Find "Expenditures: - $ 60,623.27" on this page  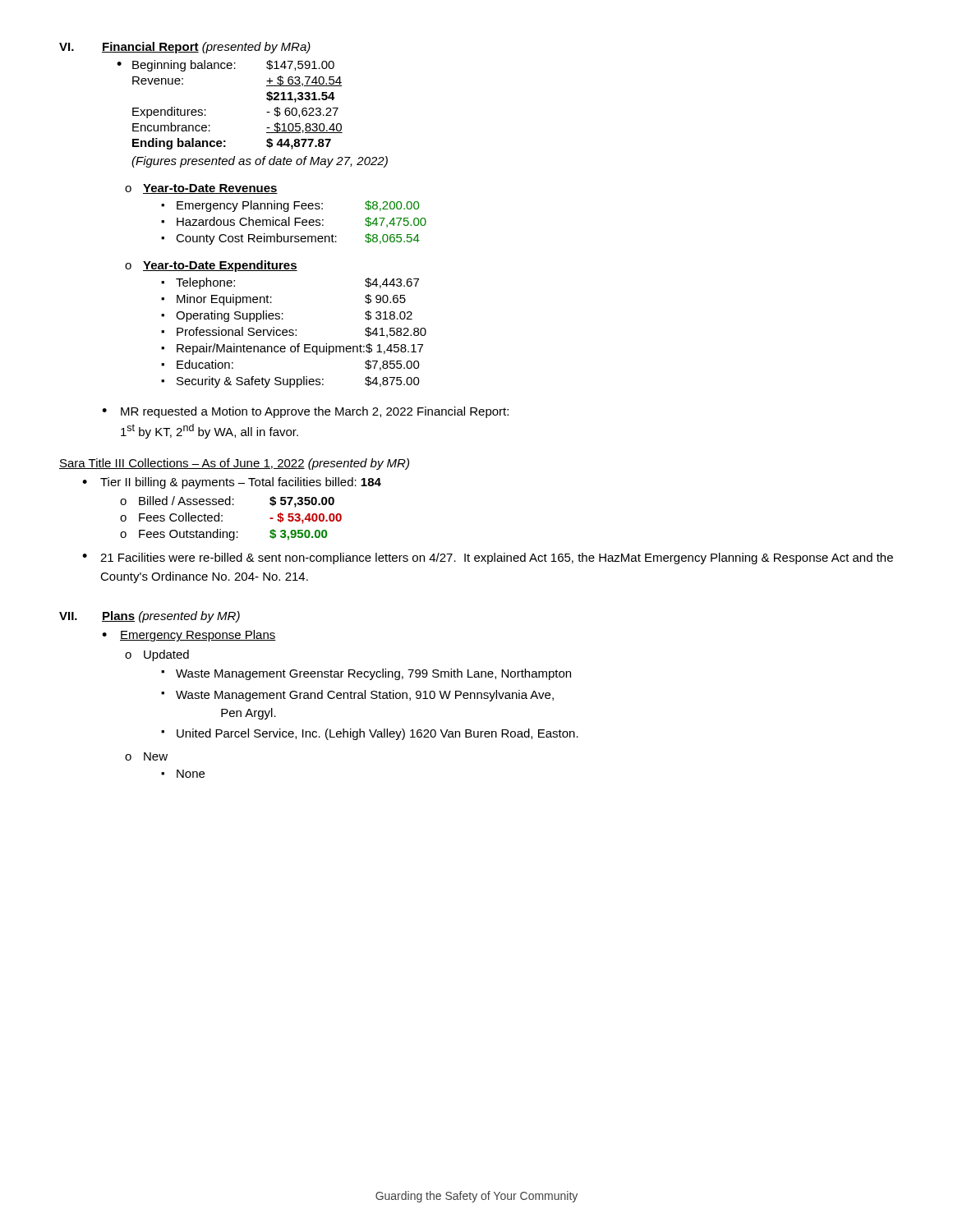click(168, 112)
